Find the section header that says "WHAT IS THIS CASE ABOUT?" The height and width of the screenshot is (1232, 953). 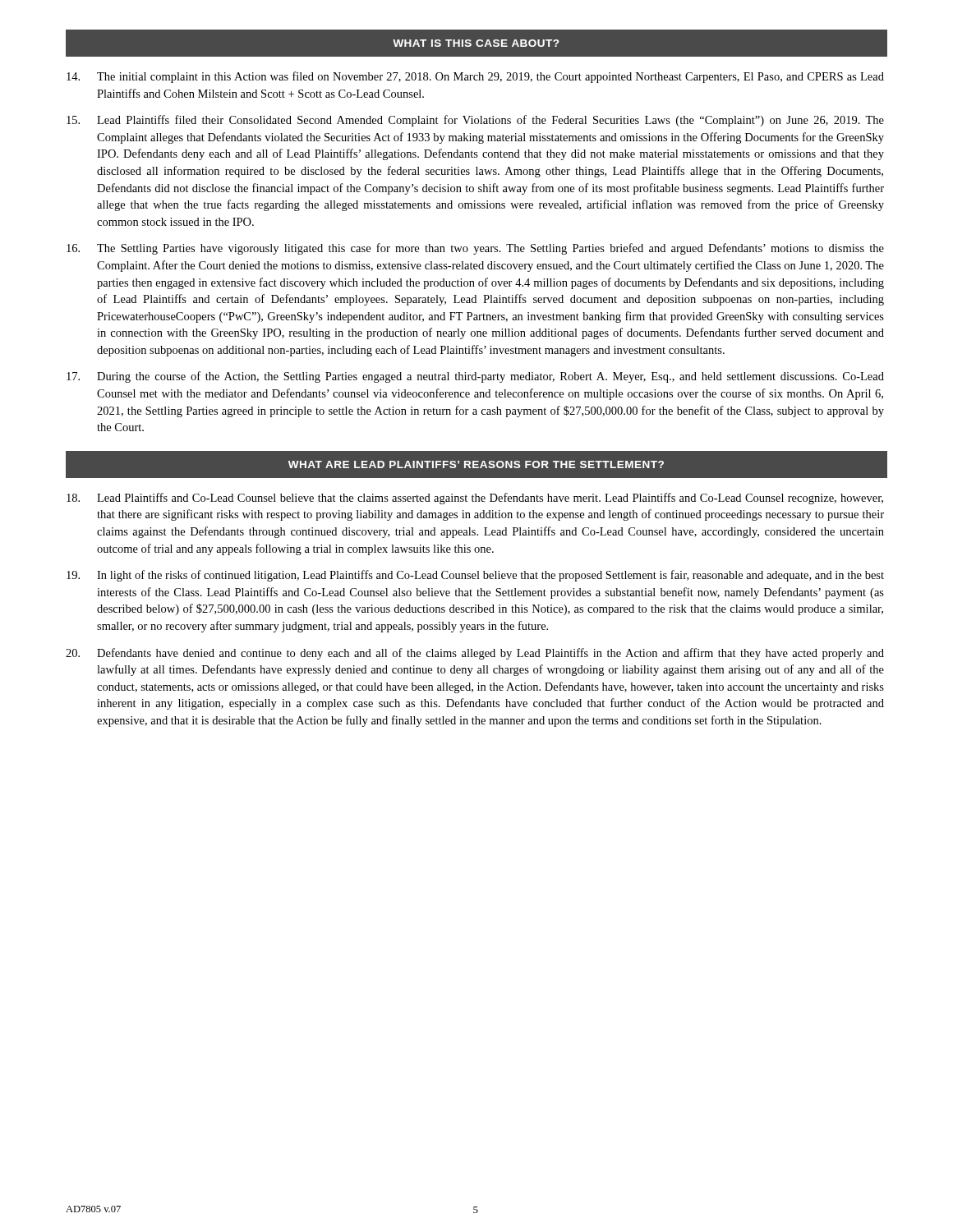[x=476, y=43]
